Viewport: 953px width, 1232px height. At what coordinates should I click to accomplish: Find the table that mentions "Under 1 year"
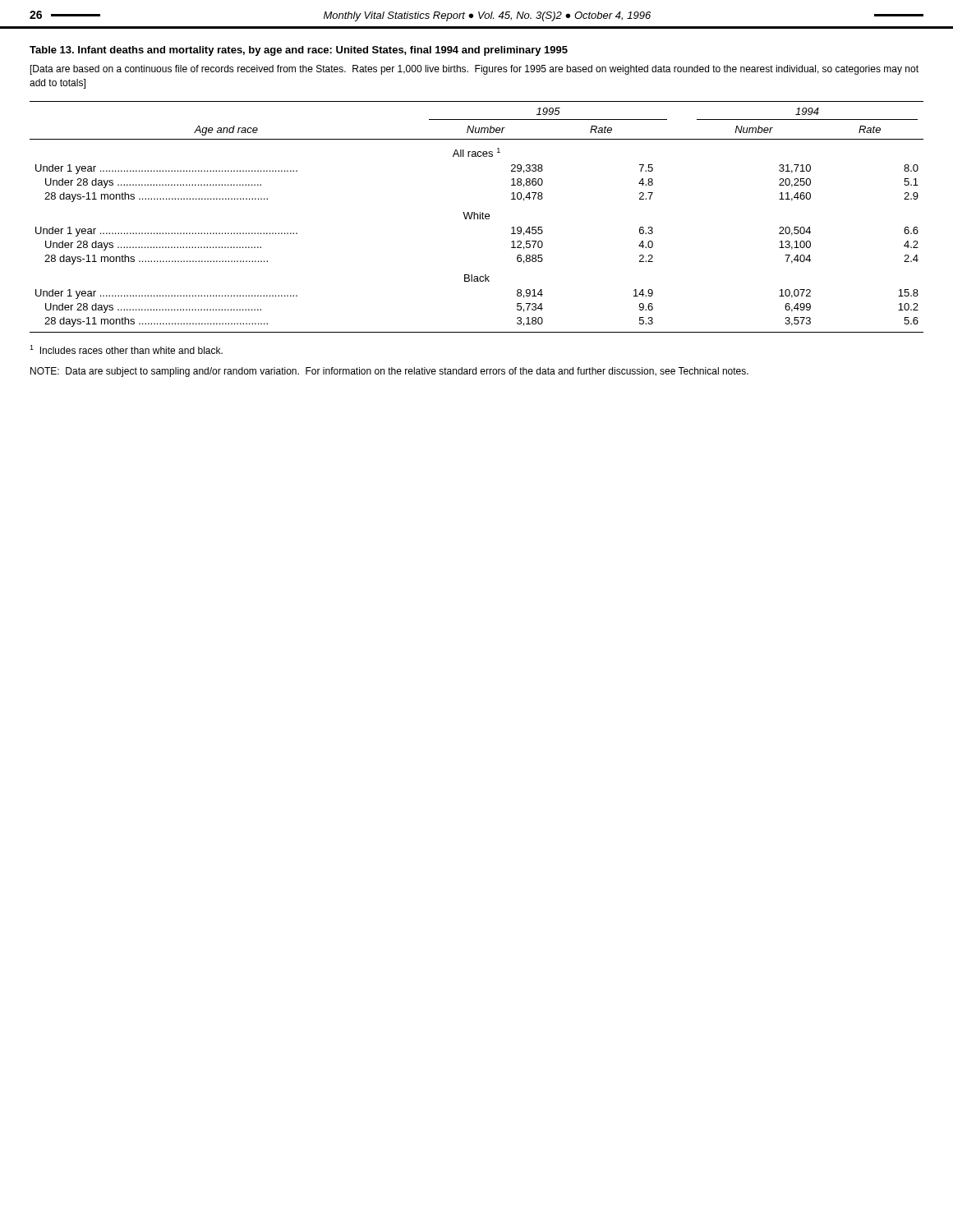coord(476,217)
